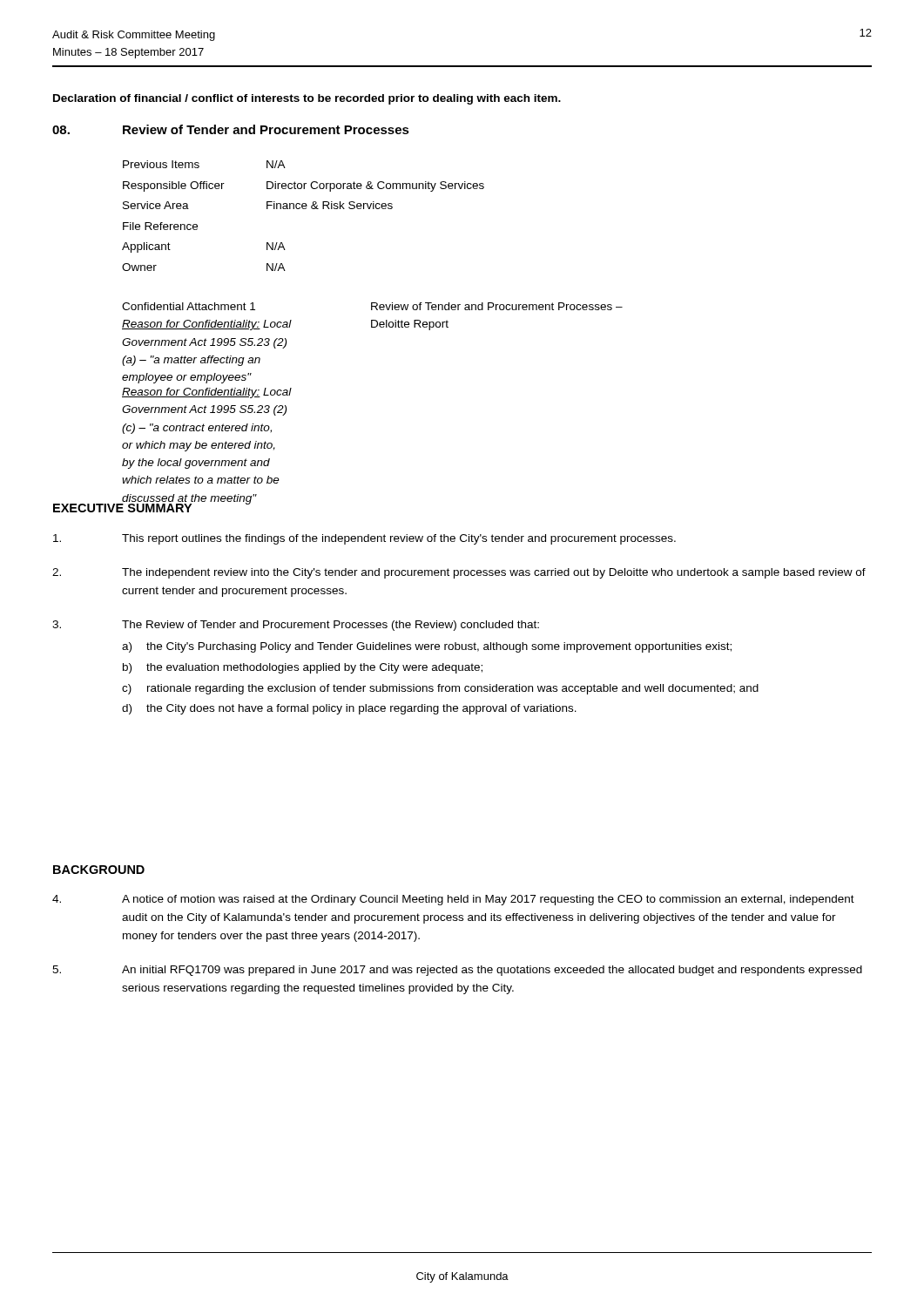The image size is (924, 1307).
Task: Find the section header with the text "EXECUTIVE SUMMARY"
Action: tap(122, 508)
